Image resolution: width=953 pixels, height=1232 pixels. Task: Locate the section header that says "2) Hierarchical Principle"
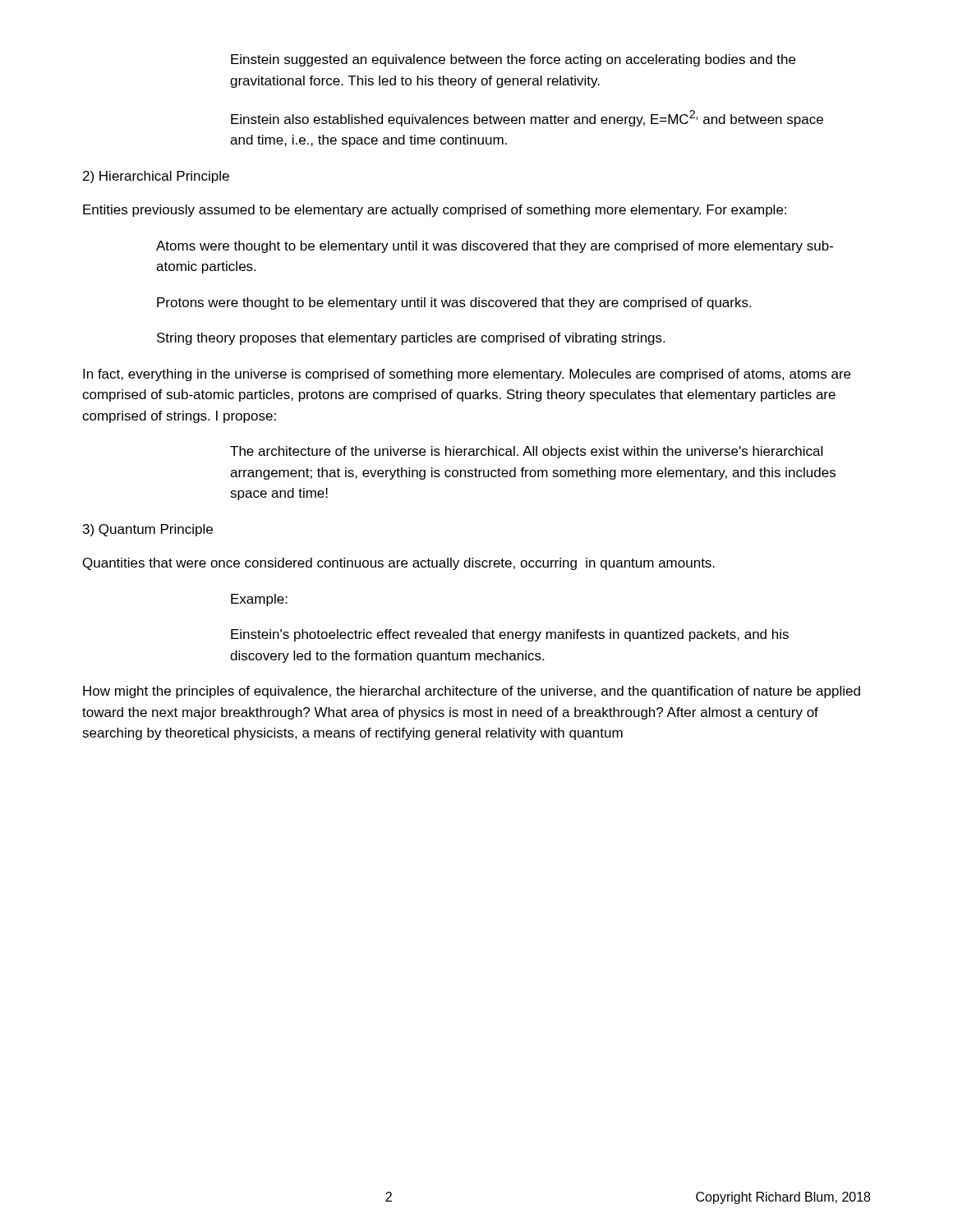tap(156, 176)
